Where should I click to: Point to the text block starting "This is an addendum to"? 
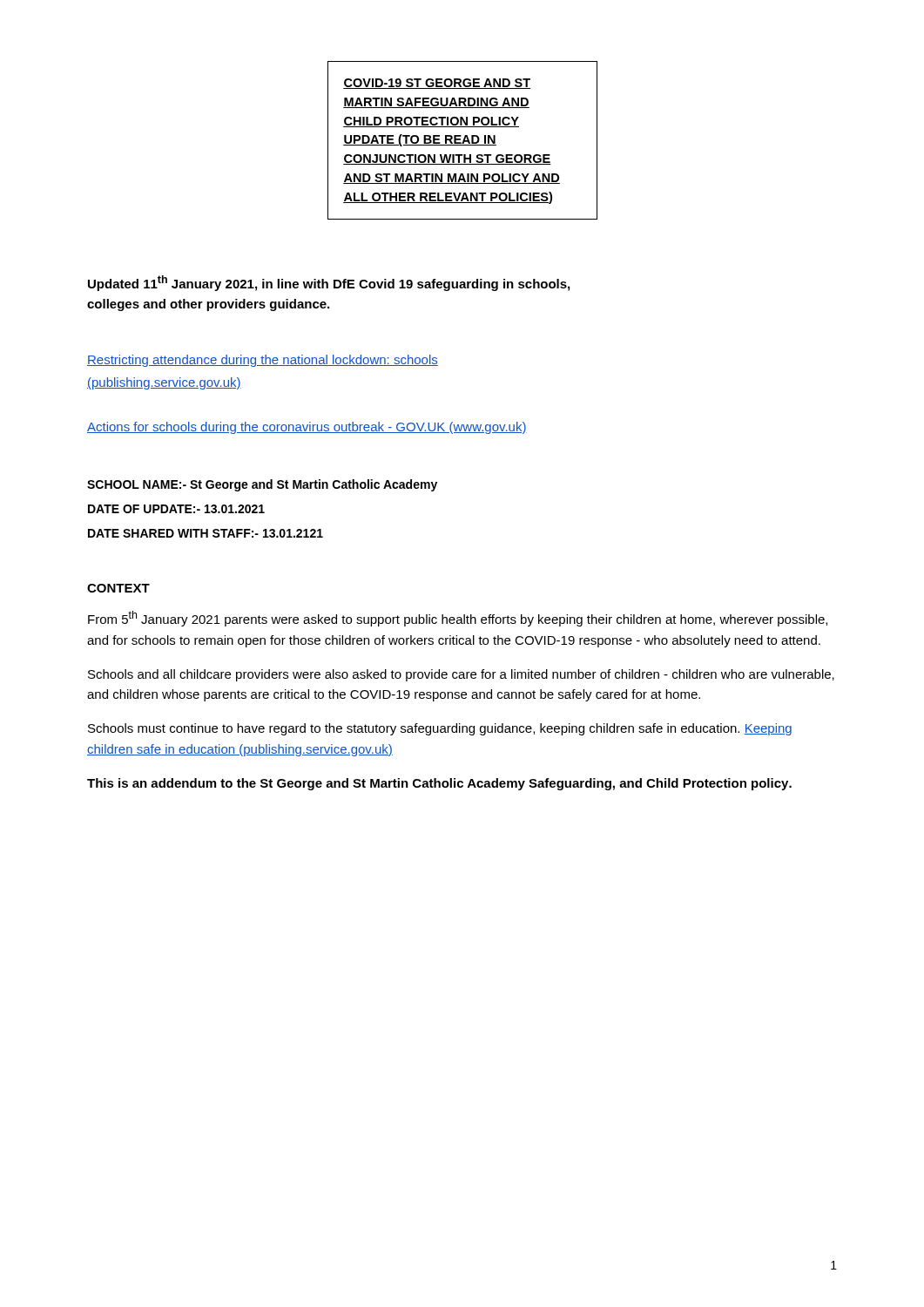(x=440, y=783)
